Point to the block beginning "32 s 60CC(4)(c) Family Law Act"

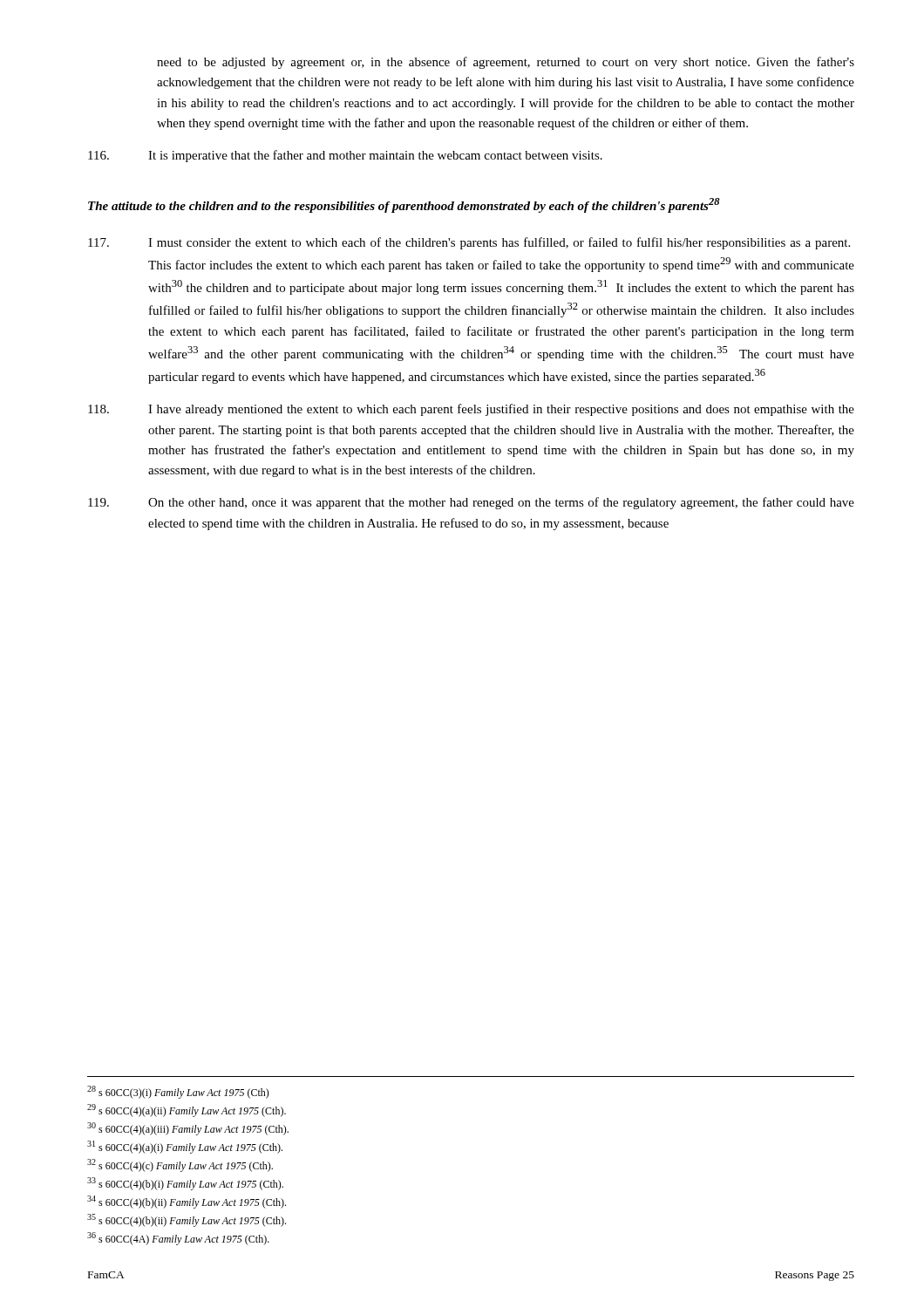180,1165
